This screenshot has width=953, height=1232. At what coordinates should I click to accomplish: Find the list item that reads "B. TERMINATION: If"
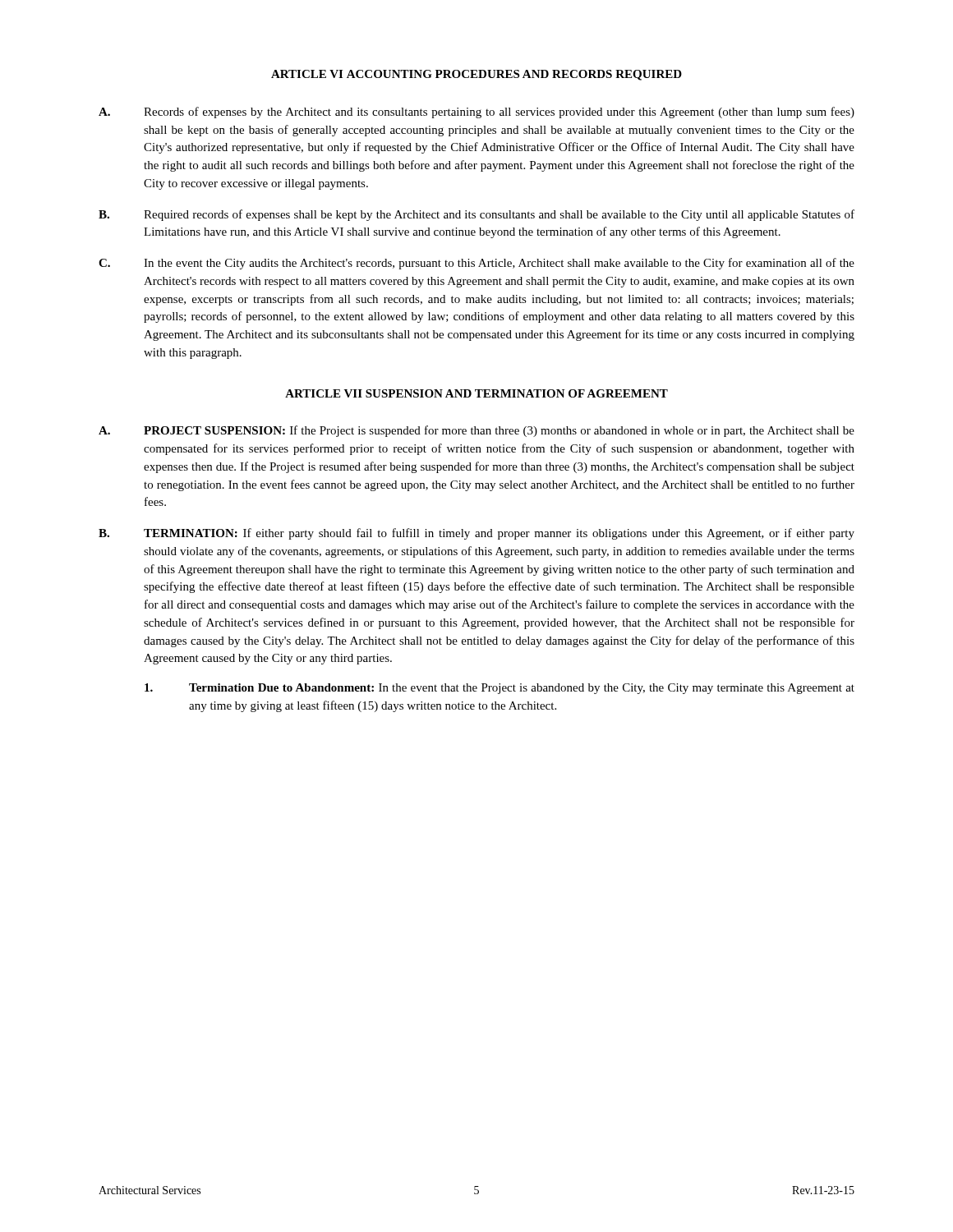click(476, 620)
